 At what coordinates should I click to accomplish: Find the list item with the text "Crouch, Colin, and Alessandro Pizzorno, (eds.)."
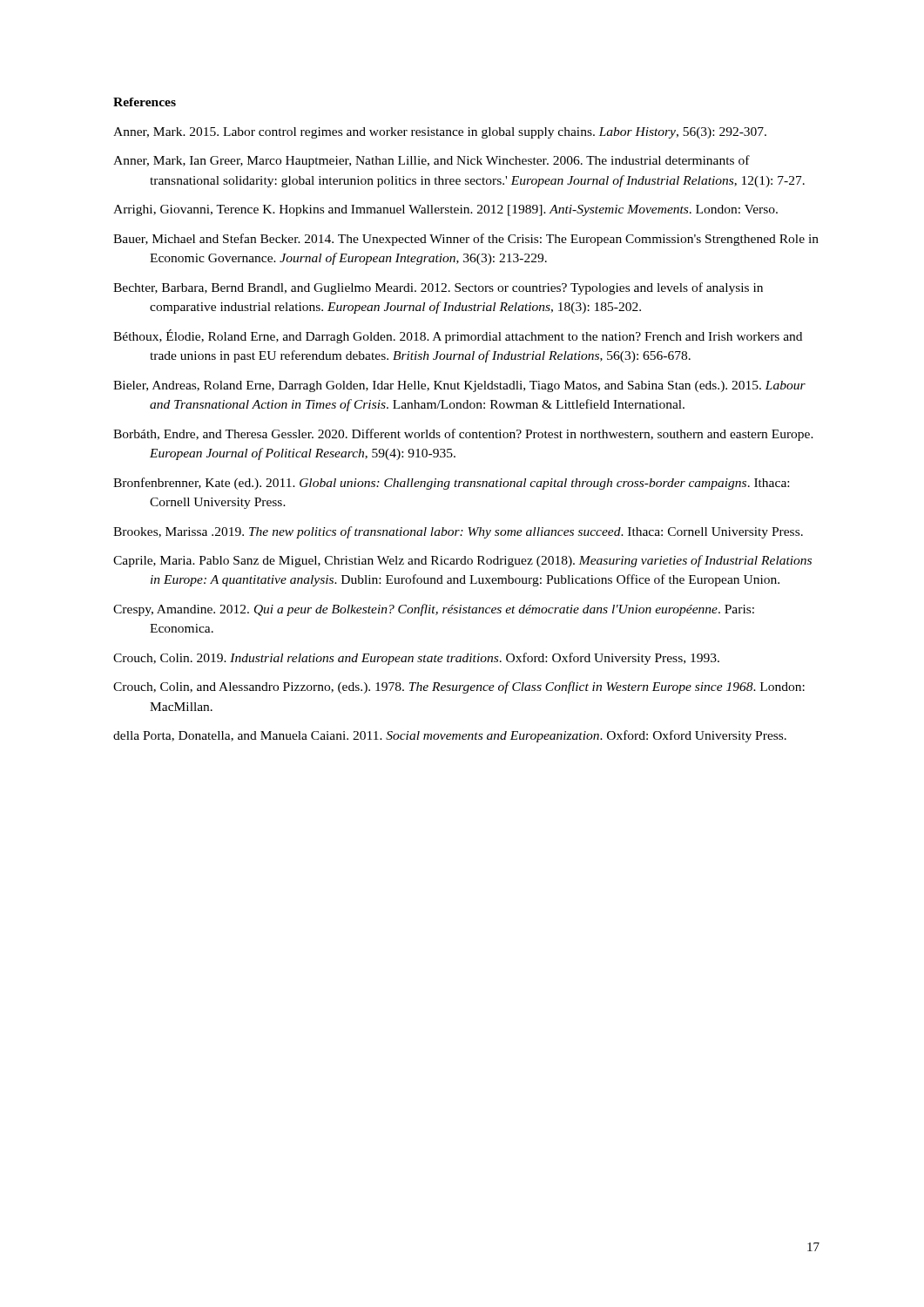click(x=459, y=696)
